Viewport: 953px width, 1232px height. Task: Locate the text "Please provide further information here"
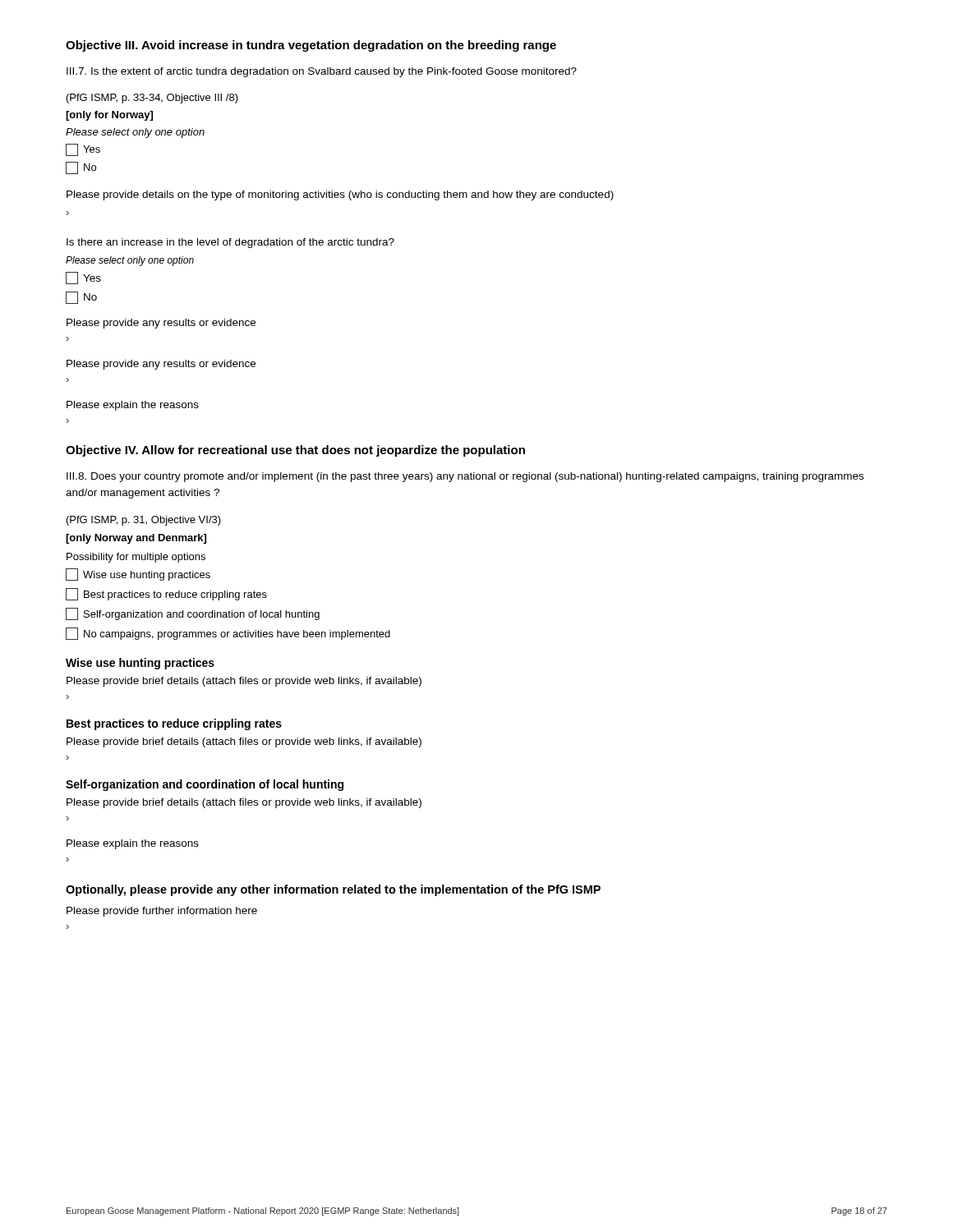click(162, 910)
